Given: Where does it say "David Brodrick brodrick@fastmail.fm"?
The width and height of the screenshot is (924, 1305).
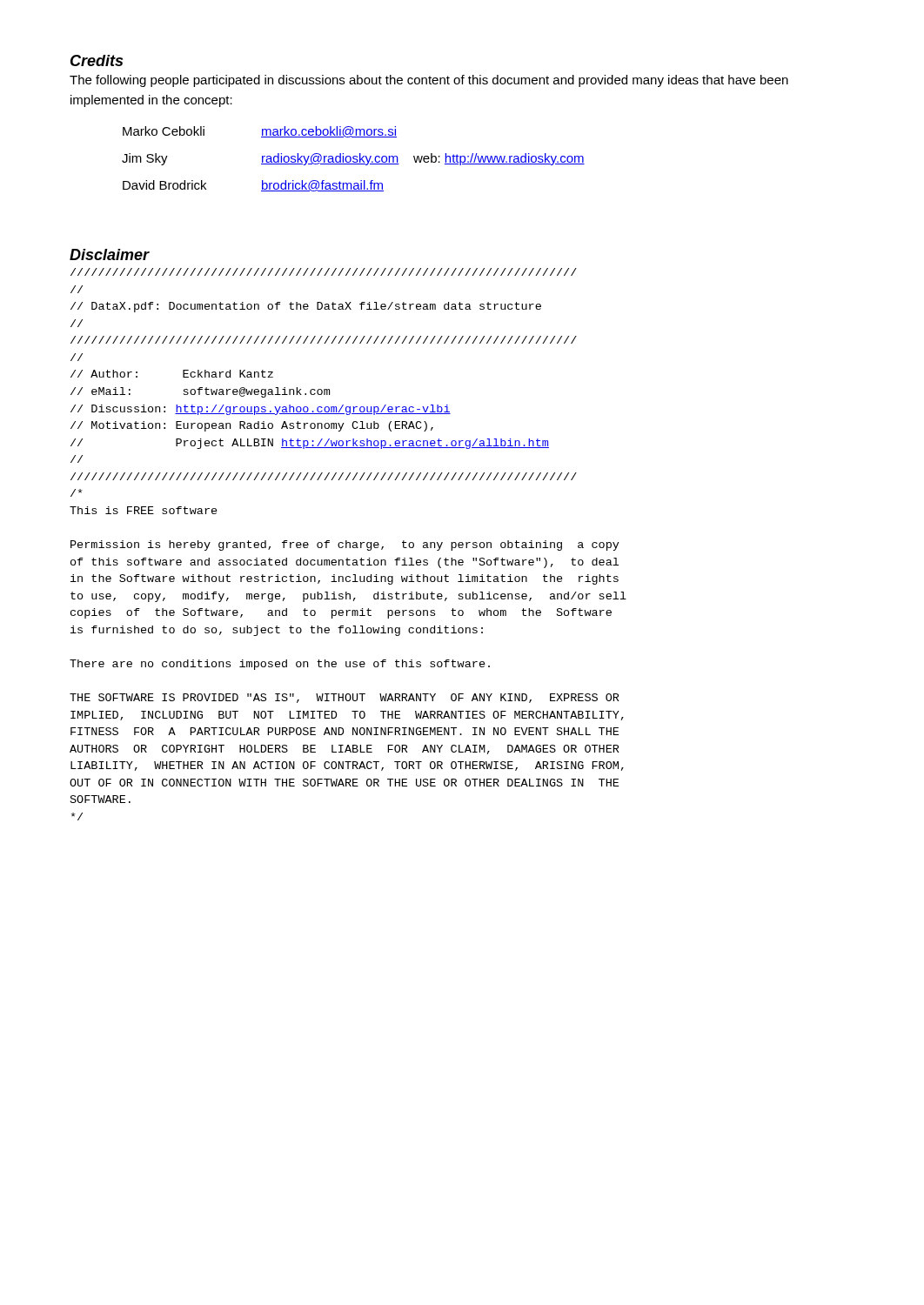Looking at the screenshot, I should click(x=261, y=185).
